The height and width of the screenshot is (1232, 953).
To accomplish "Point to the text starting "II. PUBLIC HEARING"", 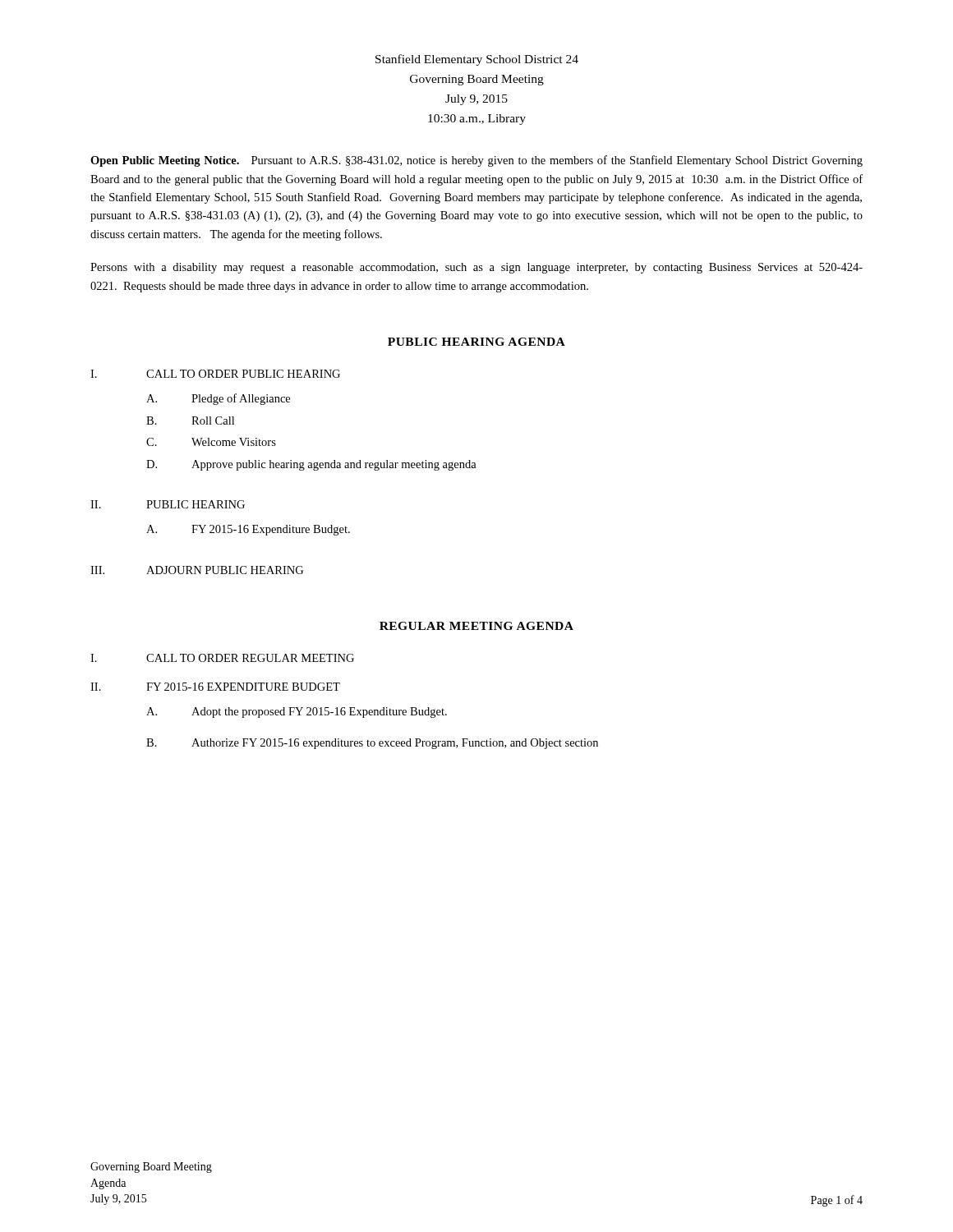I will point(168,504).
